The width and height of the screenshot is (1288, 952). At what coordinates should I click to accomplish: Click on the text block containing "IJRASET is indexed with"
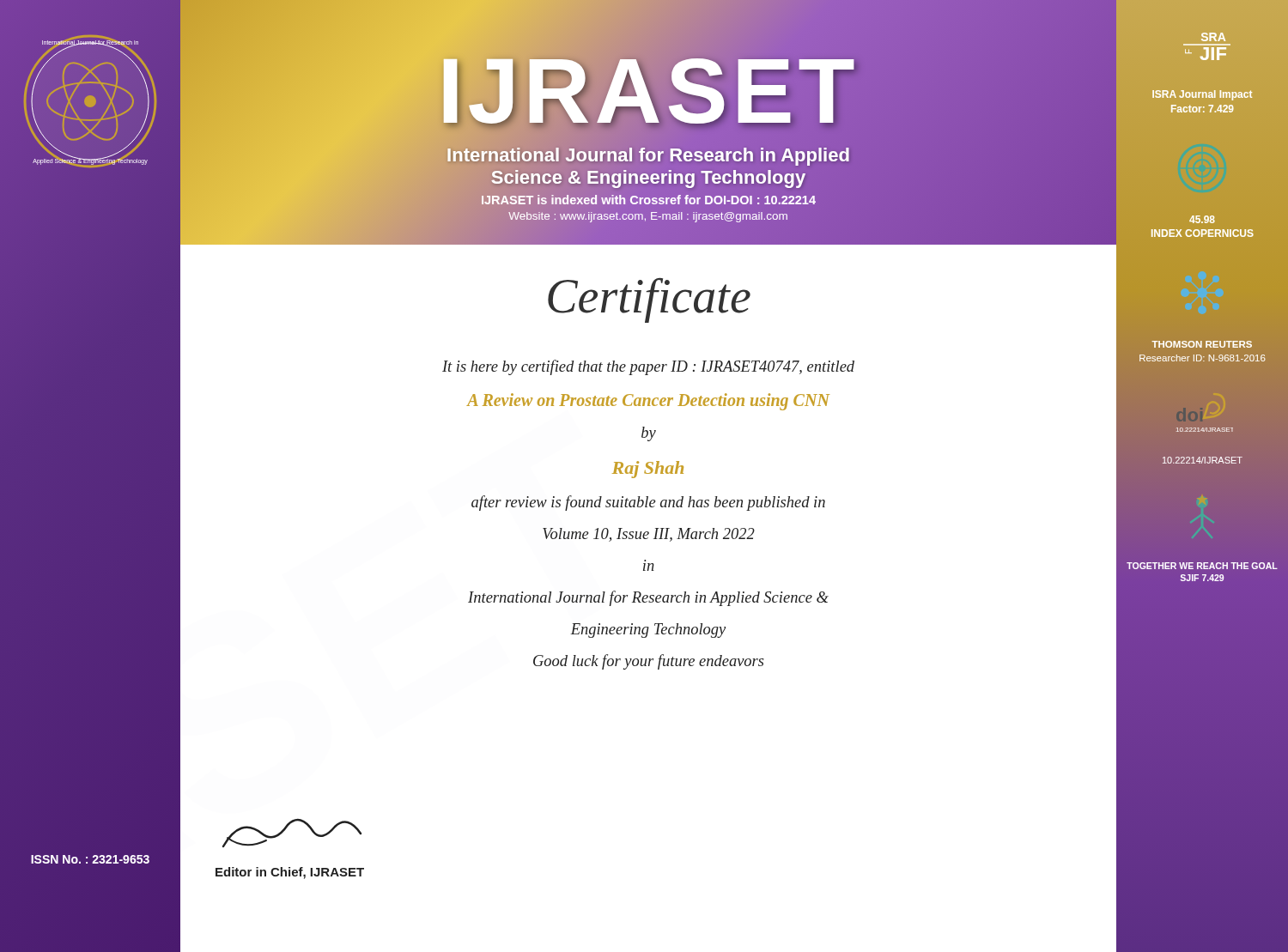pyautogui.click(x=648, y=200)
